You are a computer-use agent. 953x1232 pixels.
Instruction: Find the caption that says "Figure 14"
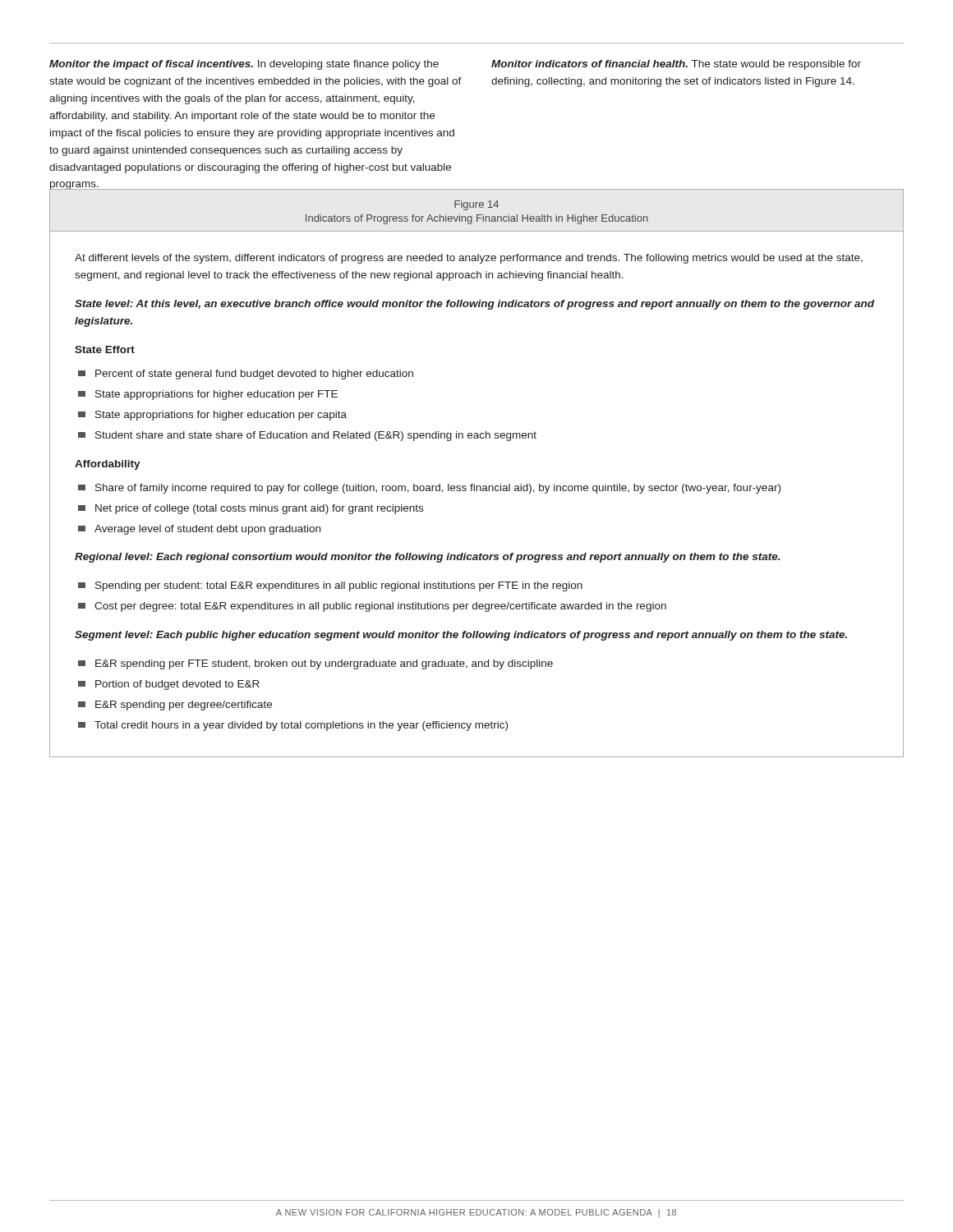(476, 204)
